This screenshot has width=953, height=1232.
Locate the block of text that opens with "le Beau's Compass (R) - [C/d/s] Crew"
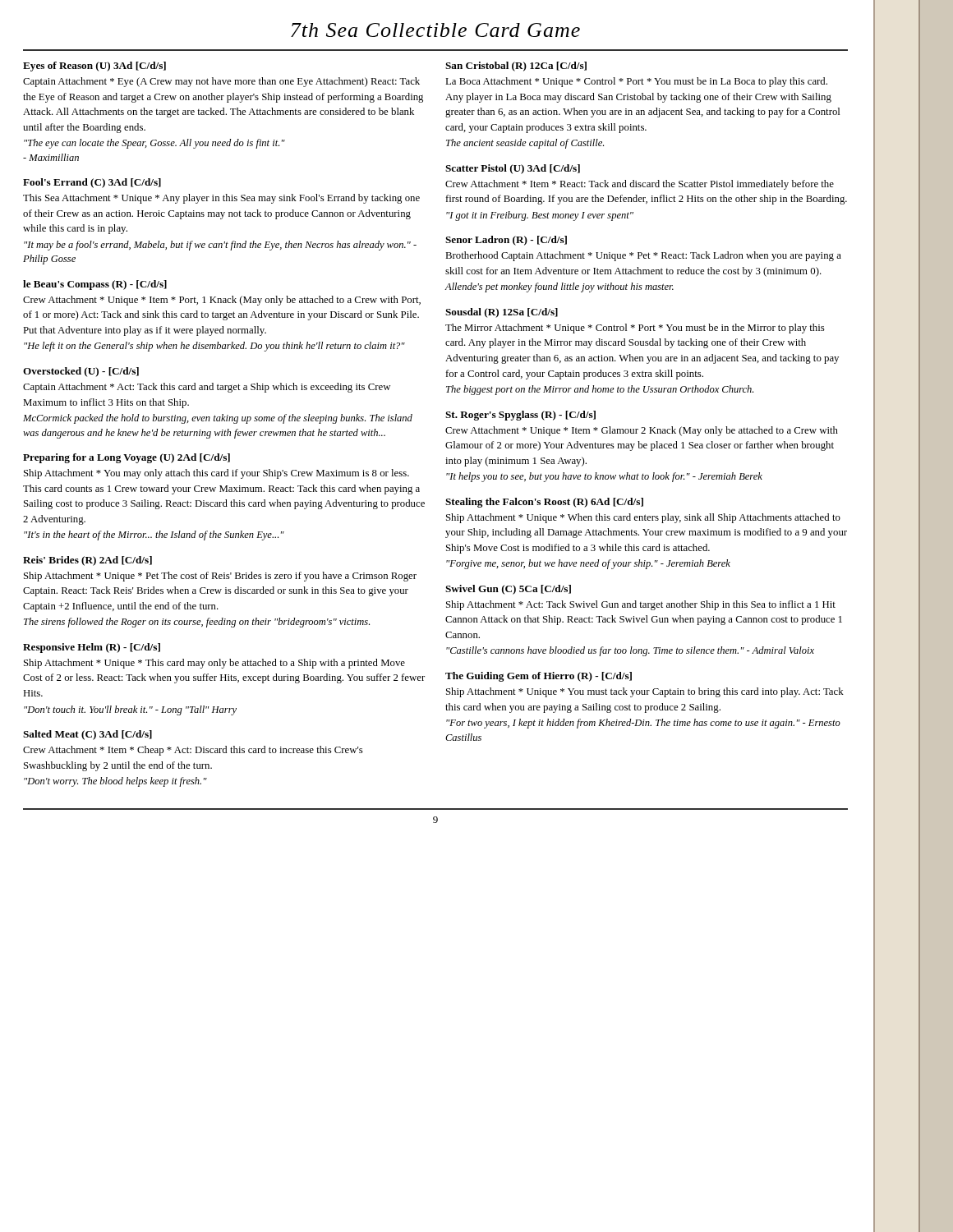coord(224,316)
